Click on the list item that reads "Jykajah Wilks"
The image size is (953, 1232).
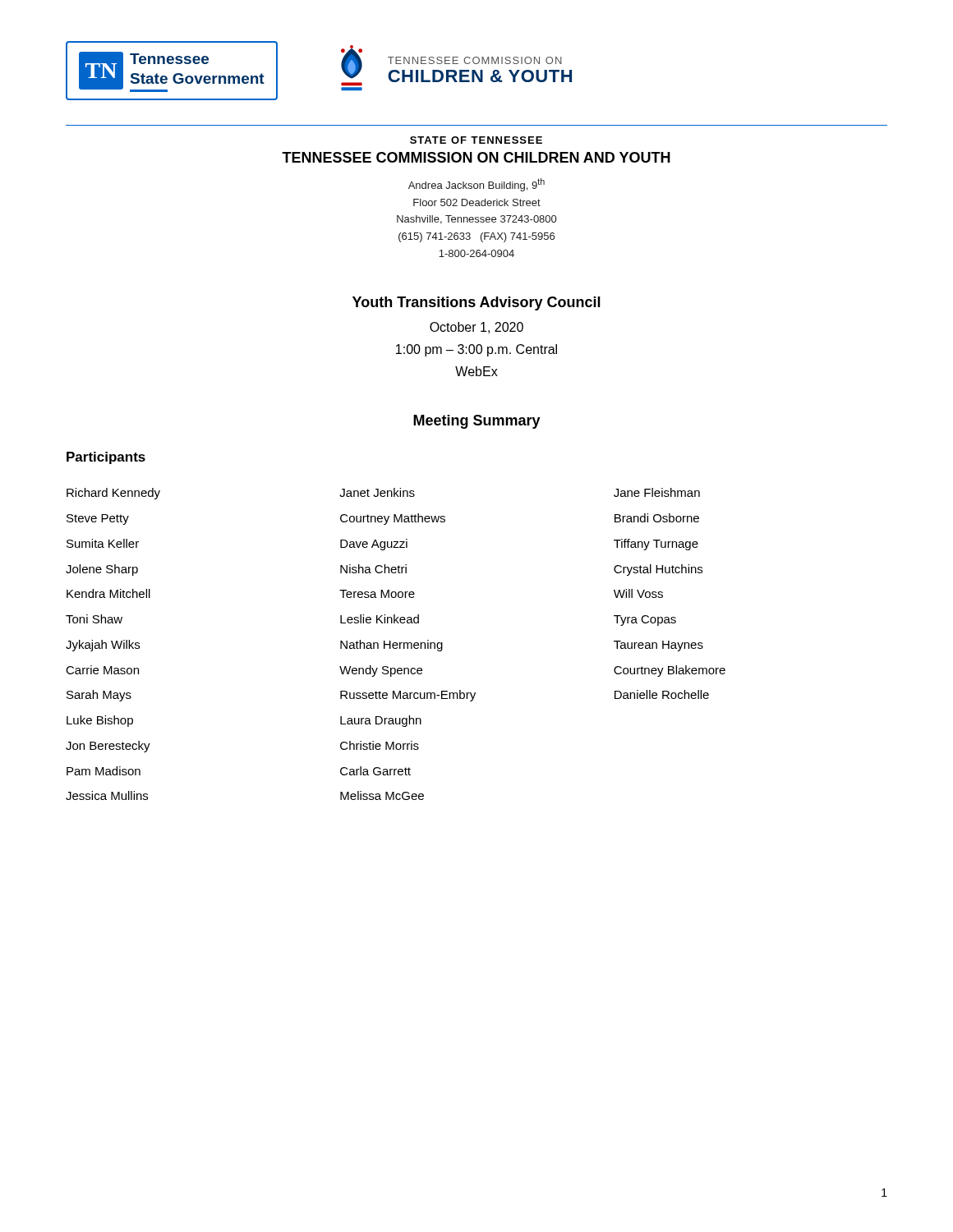[103, 644]
